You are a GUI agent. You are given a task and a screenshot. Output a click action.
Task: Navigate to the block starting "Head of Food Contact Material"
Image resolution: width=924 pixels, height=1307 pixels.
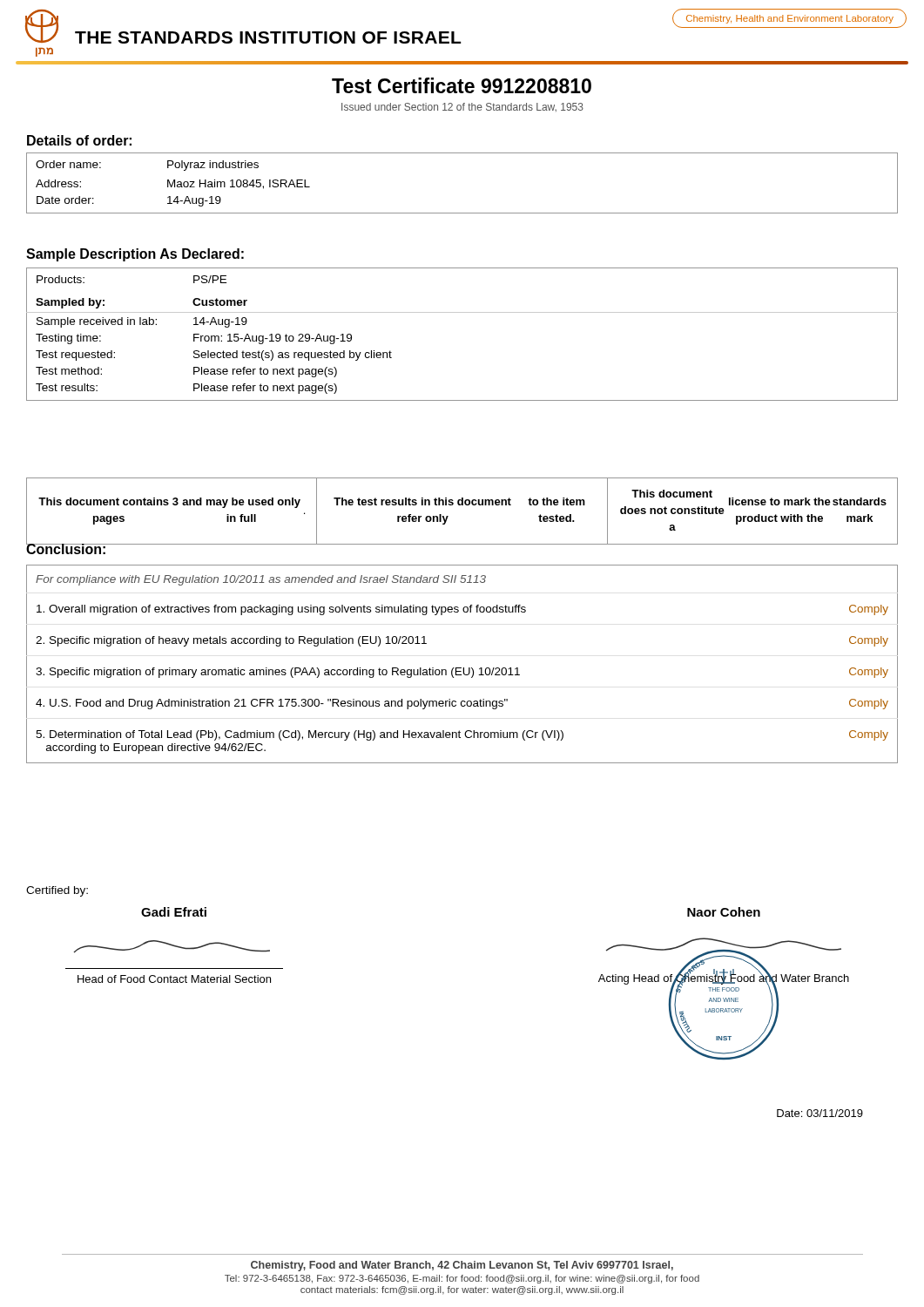174,979
